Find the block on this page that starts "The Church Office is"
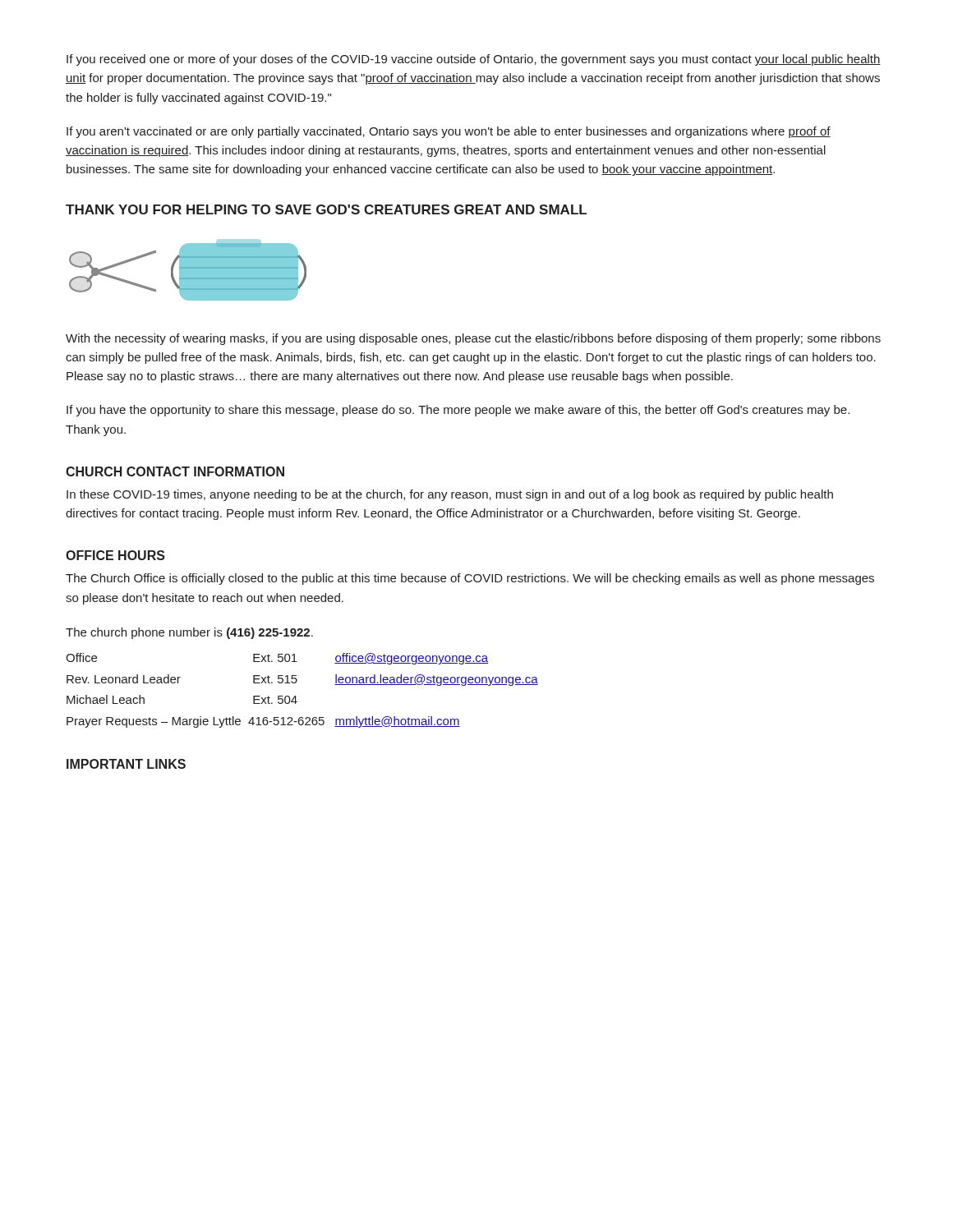 coord(470,588)
